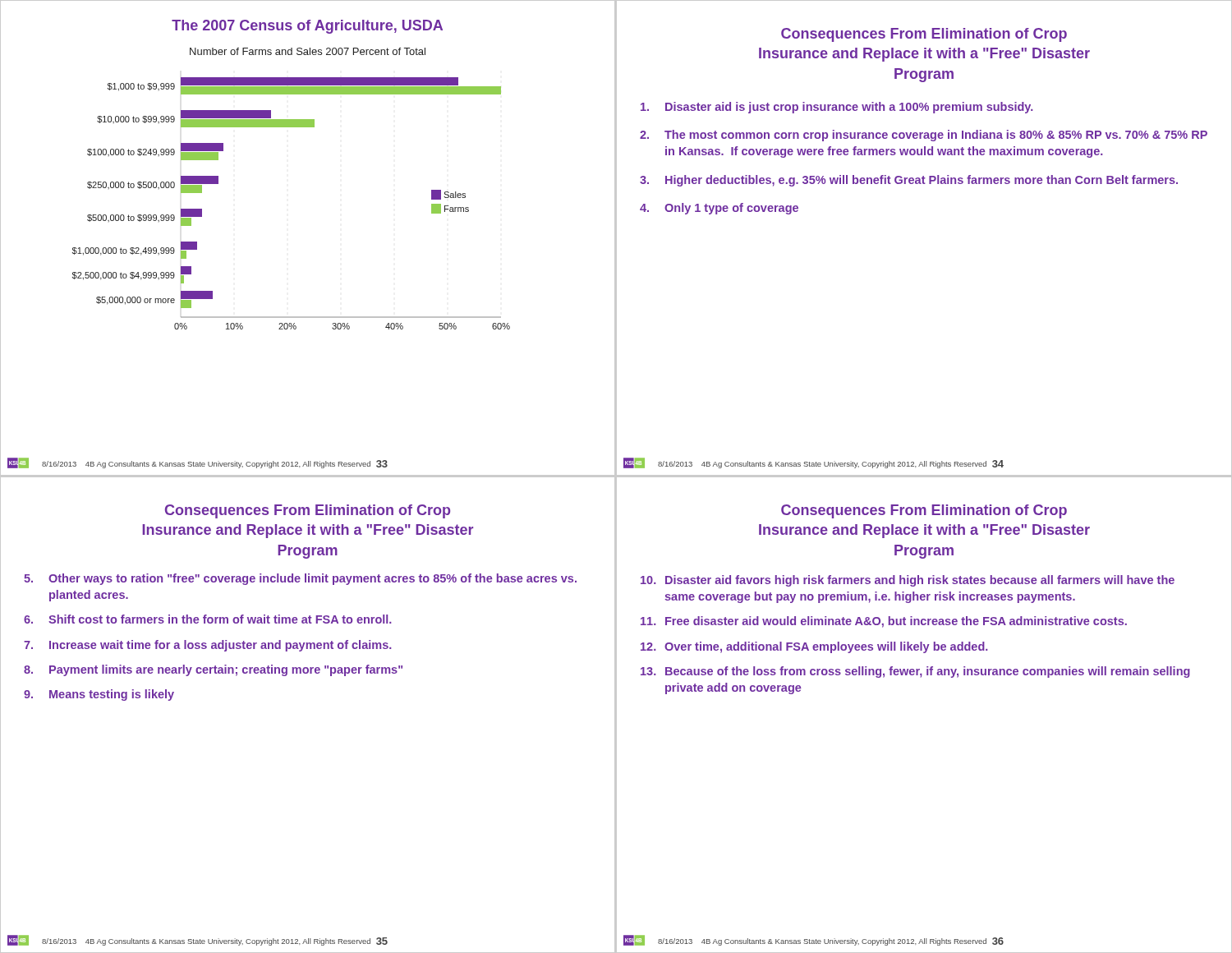Click the passage that begins "6. Shift cost to farmers in the"
Screen dimensions: 953x1232
(x=308, y=620)
